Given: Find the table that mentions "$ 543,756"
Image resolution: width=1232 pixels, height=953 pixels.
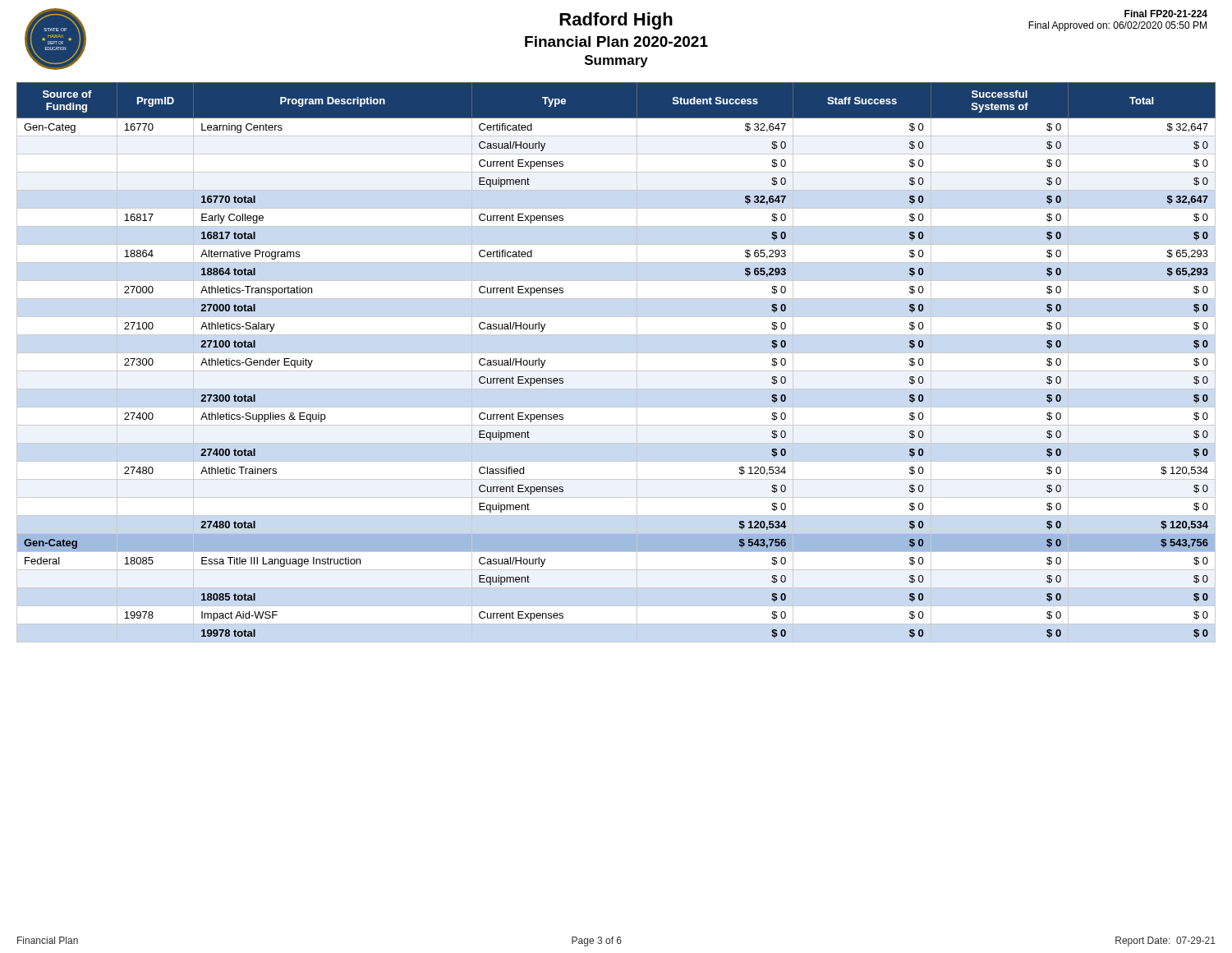Looking at the screenshot, I should click(616, 362).
